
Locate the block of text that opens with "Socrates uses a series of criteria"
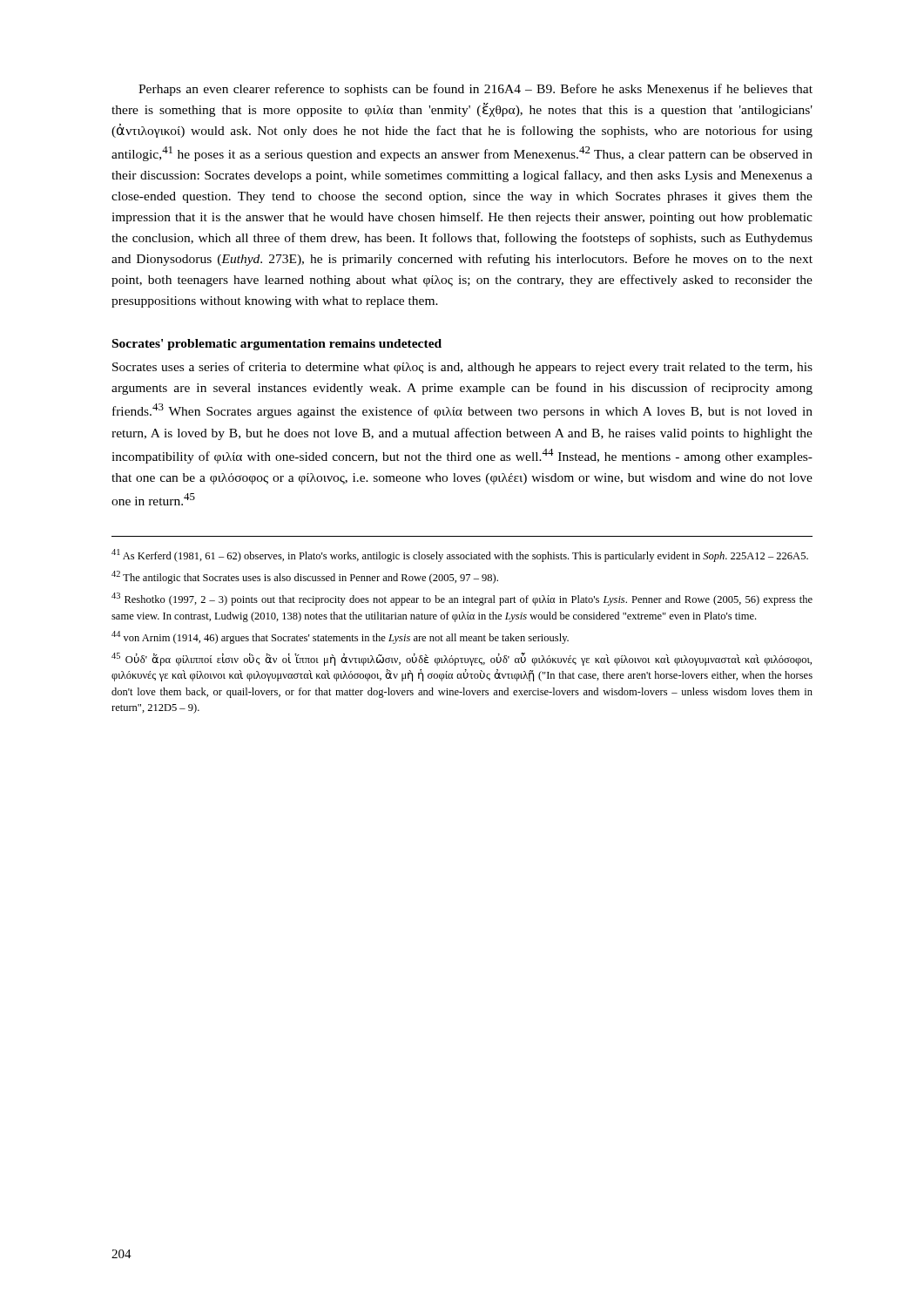(x=462, y=434)
